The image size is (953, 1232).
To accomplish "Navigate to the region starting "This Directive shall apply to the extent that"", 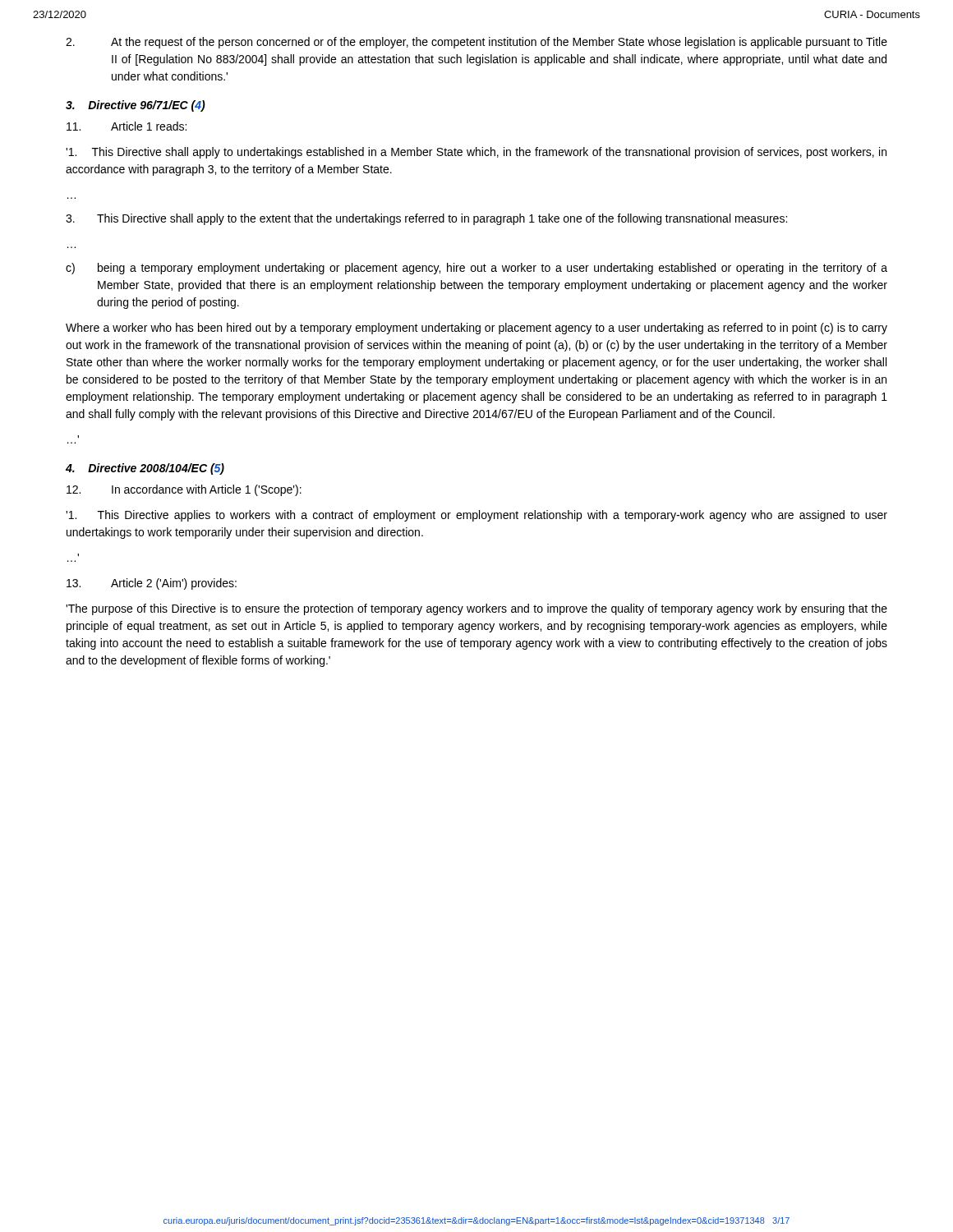I will click(x=427, y=219).
